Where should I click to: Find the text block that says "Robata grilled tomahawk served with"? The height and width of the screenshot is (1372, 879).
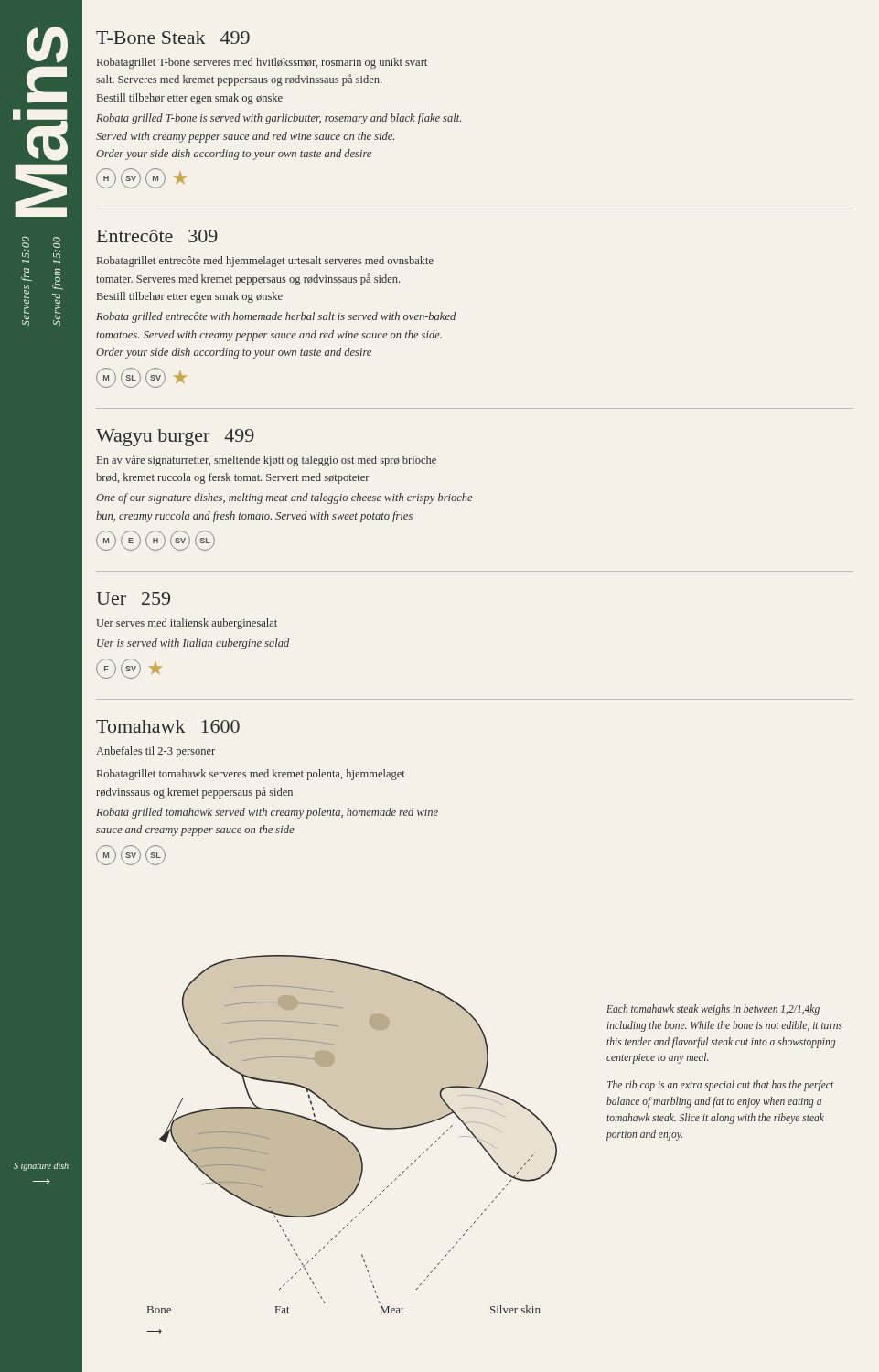[x=267, y=821]
